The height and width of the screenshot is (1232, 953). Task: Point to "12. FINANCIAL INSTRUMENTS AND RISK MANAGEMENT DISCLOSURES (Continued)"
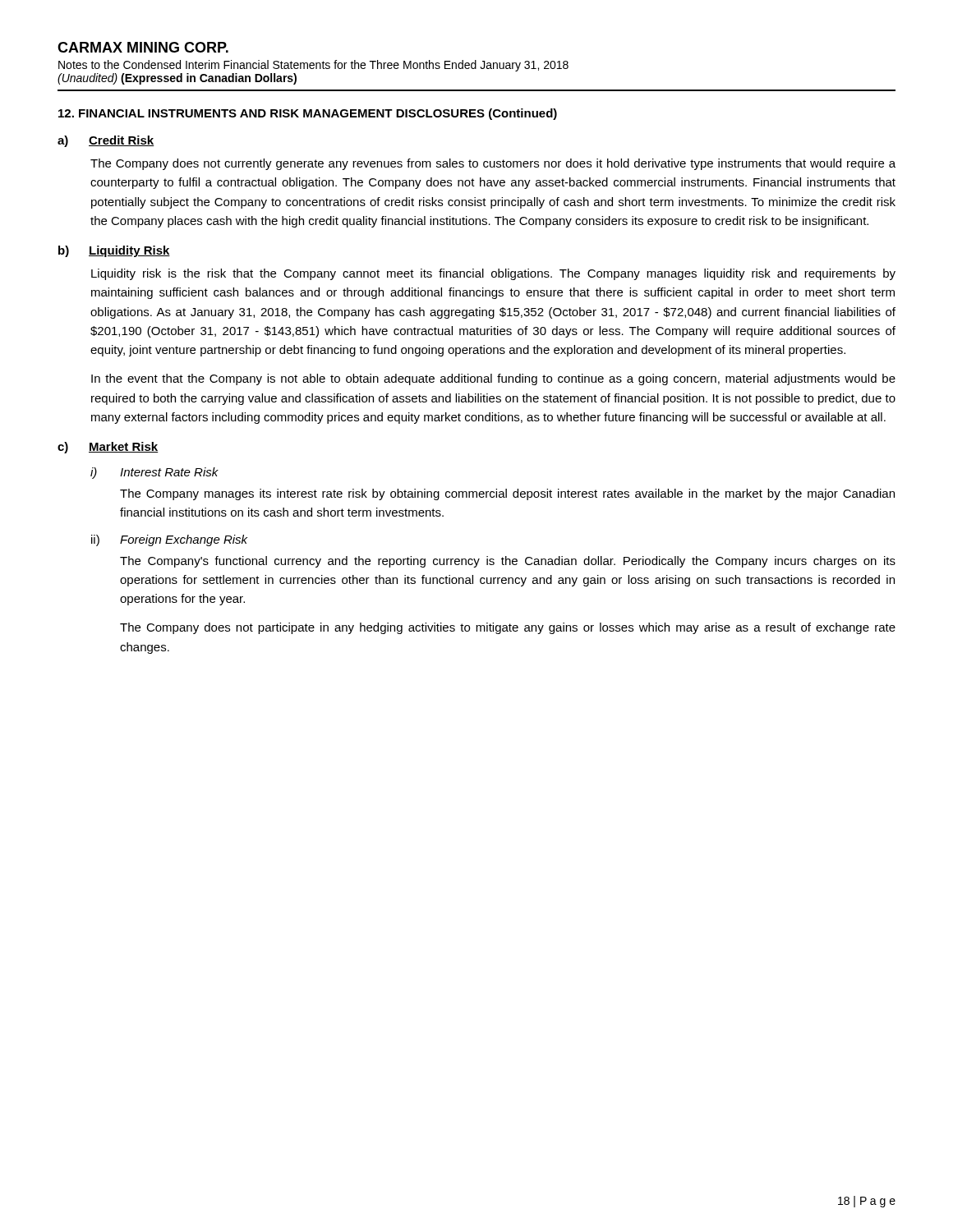[x=476, y=113]
